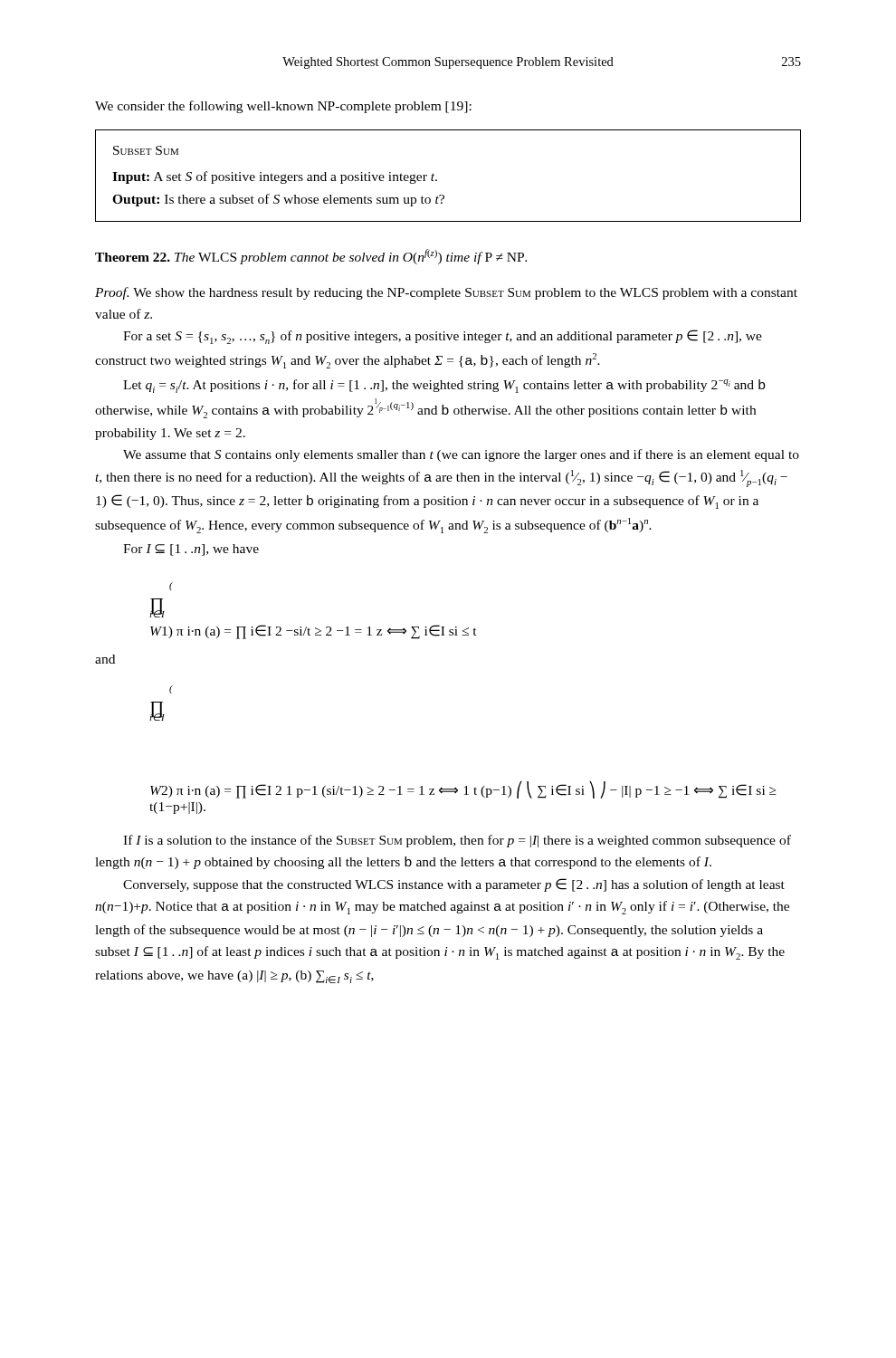Point to the text starting "Conversely, suppose that the"
Image resolution: width=896 pixels, height=1358 pixels.
pos(442,931)
